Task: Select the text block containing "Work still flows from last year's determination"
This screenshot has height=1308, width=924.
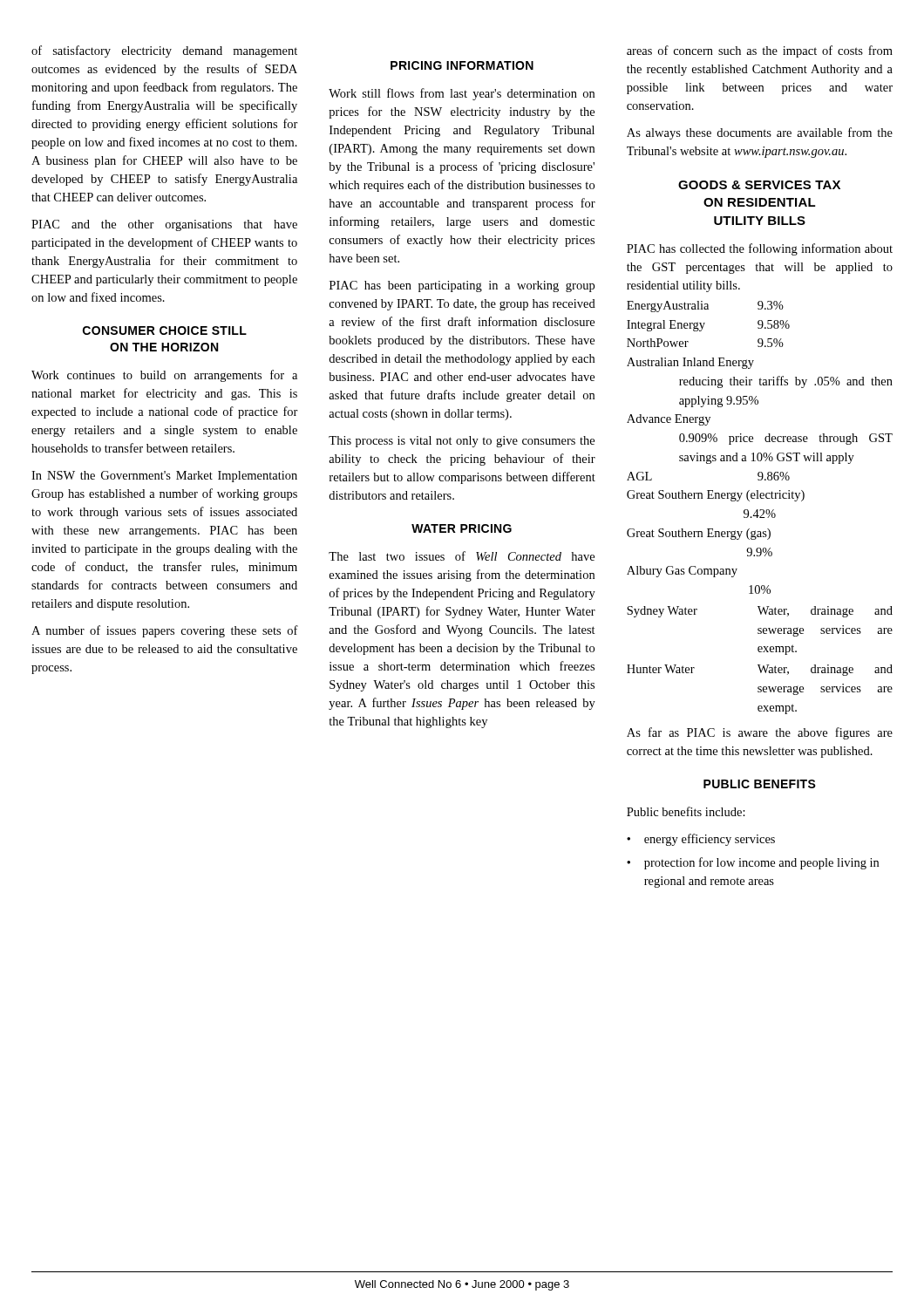Action: tap(462, 176)
